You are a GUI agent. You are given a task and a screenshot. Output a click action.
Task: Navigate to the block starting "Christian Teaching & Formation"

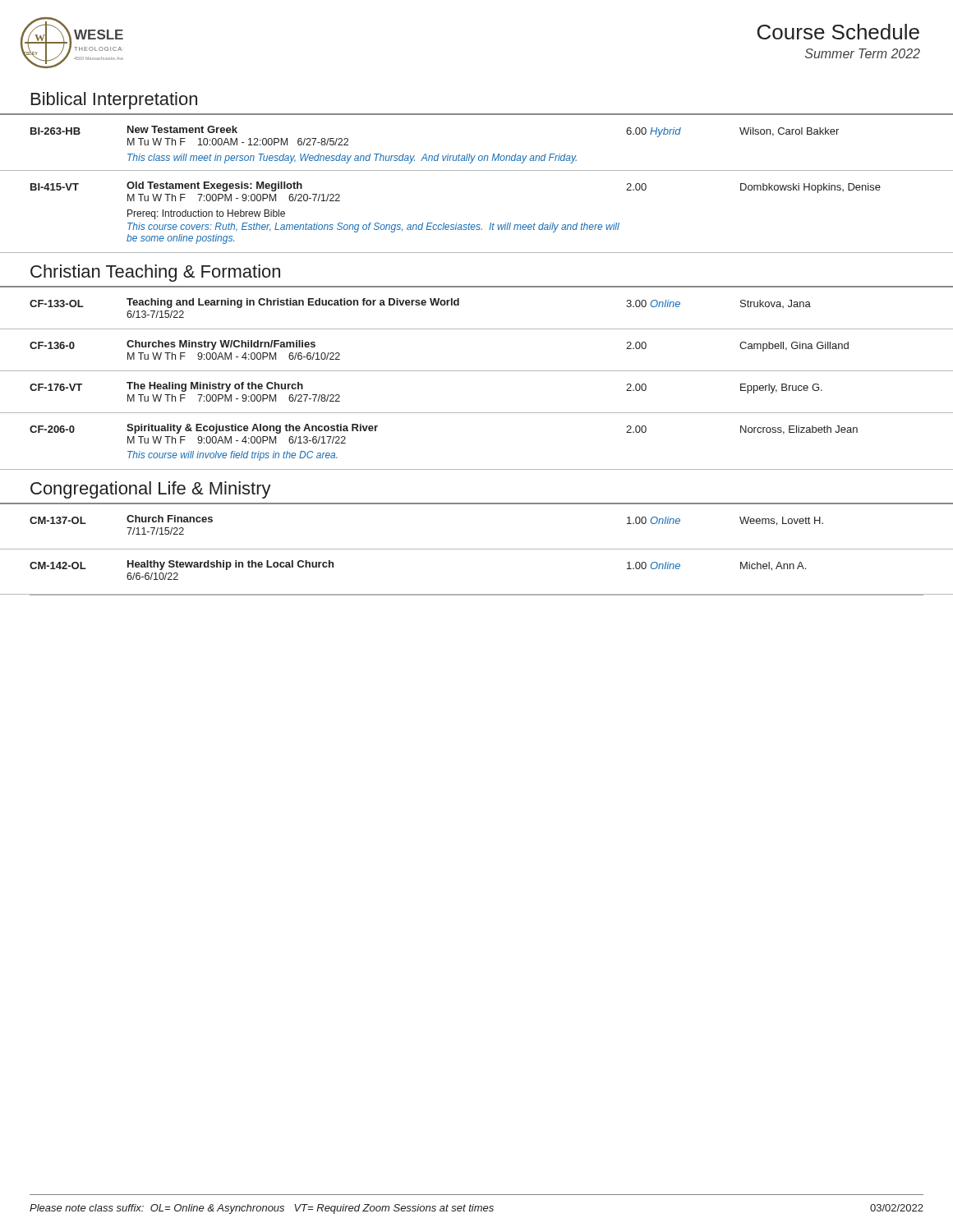pyautogui.click(x=155, y=271)
